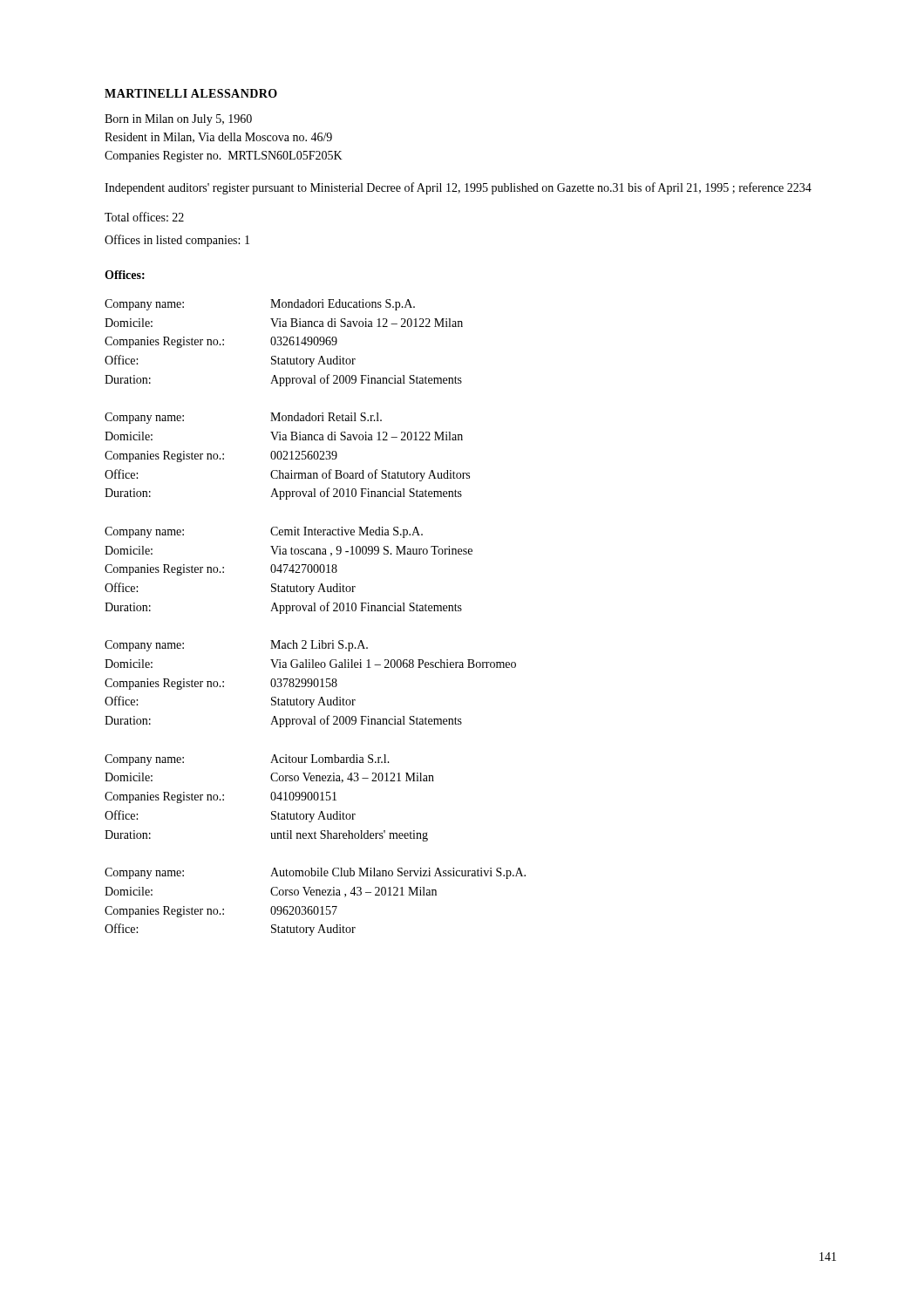Viewport: 924px width, 1308px height.
Task: Select the text block that reads "Company name: Cemit Interactive"
Action: pos(289,570)
